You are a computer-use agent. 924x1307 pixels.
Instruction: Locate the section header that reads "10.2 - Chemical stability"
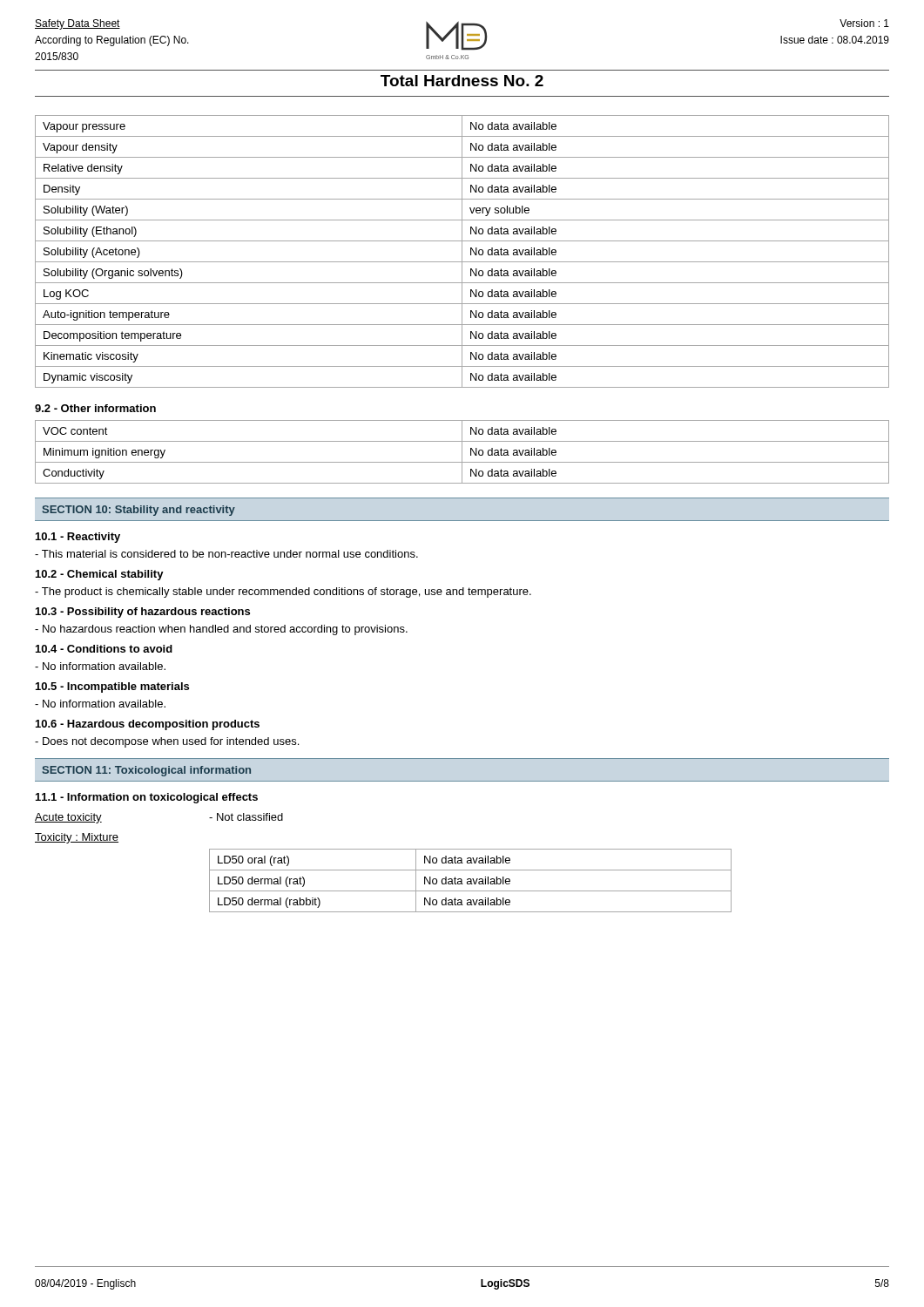point(99,574)
